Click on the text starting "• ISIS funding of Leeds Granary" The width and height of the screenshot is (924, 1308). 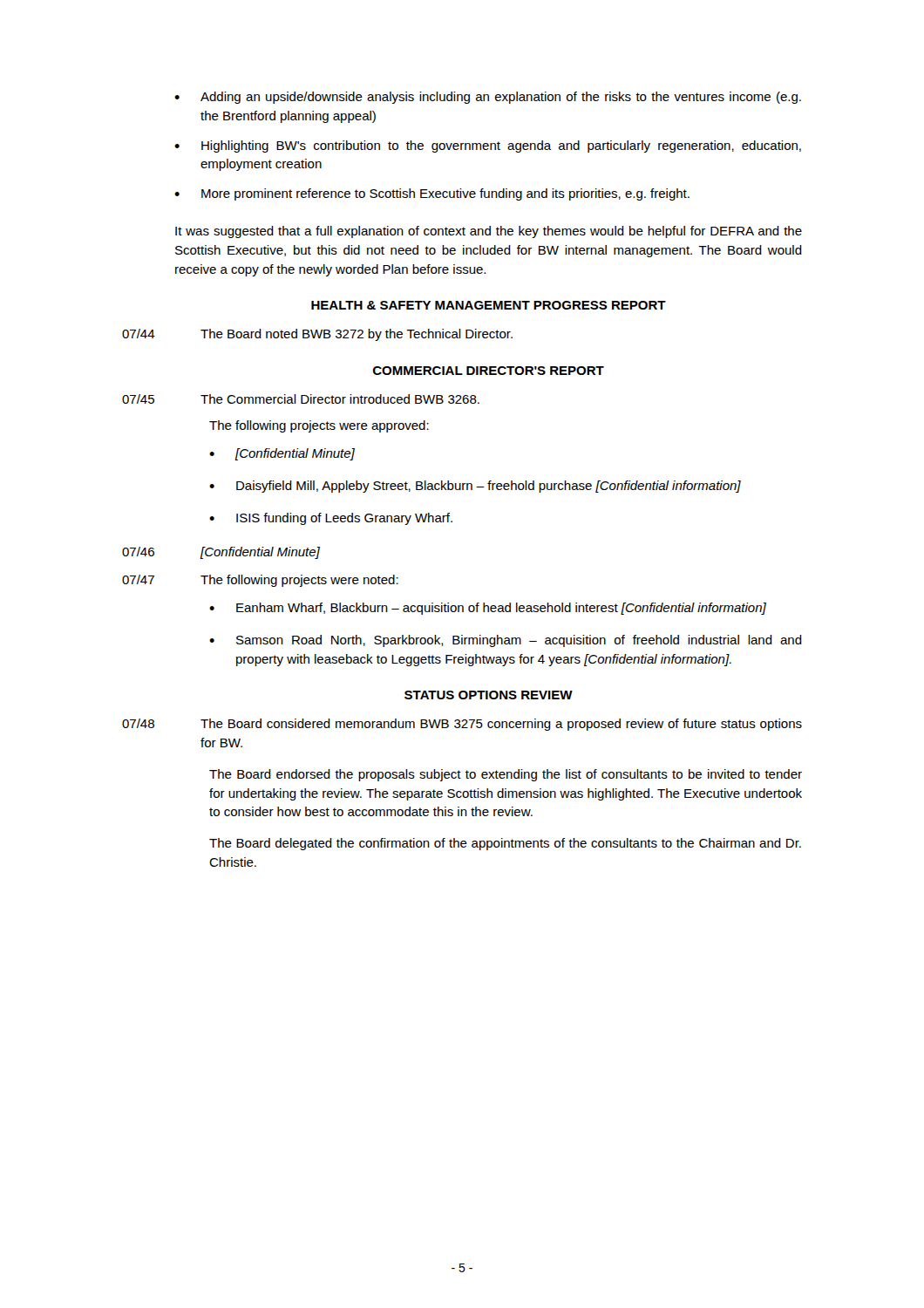click(331, 519)
